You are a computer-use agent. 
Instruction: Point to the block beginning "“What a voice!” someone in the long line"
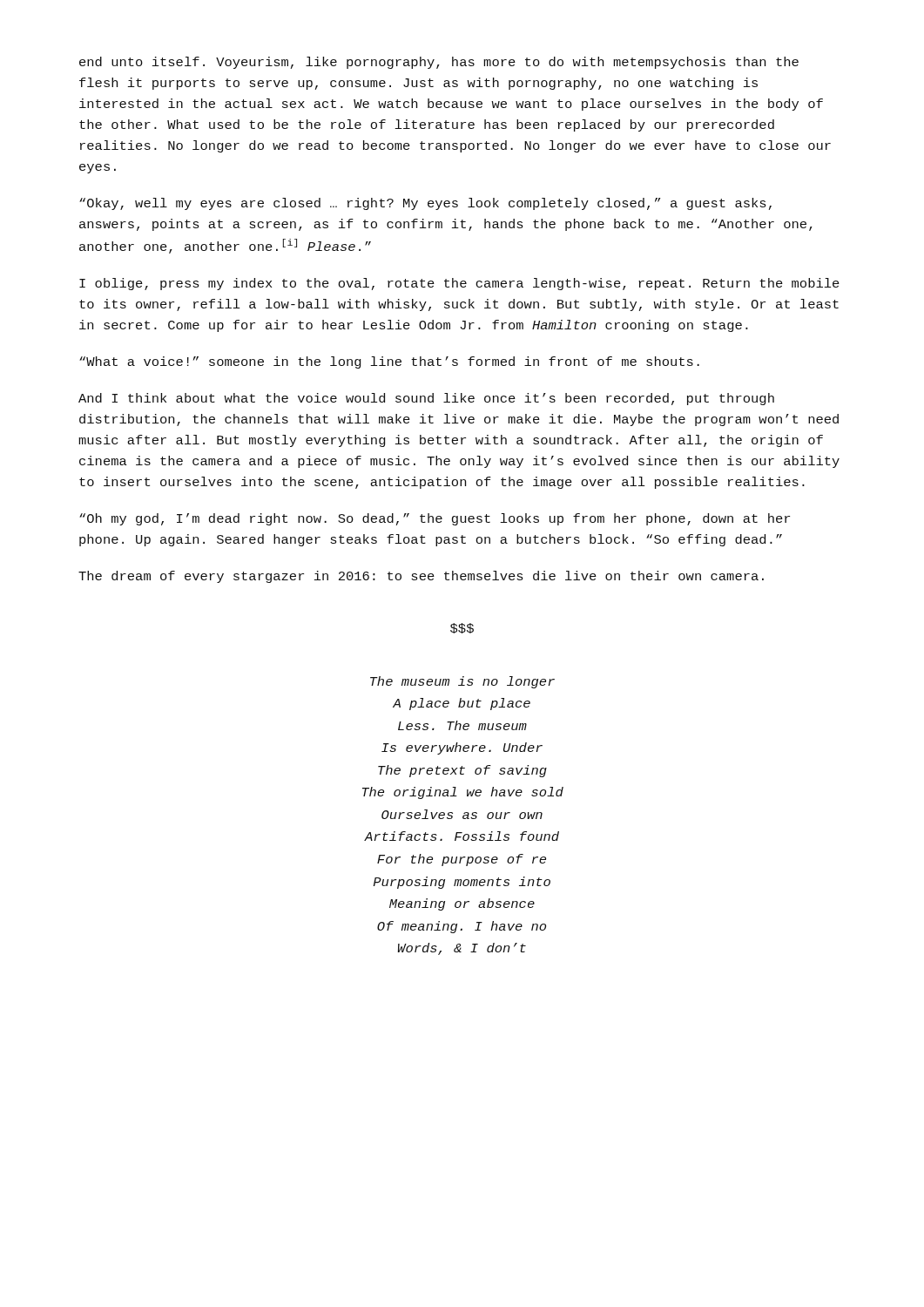click(x=390, y=363)
